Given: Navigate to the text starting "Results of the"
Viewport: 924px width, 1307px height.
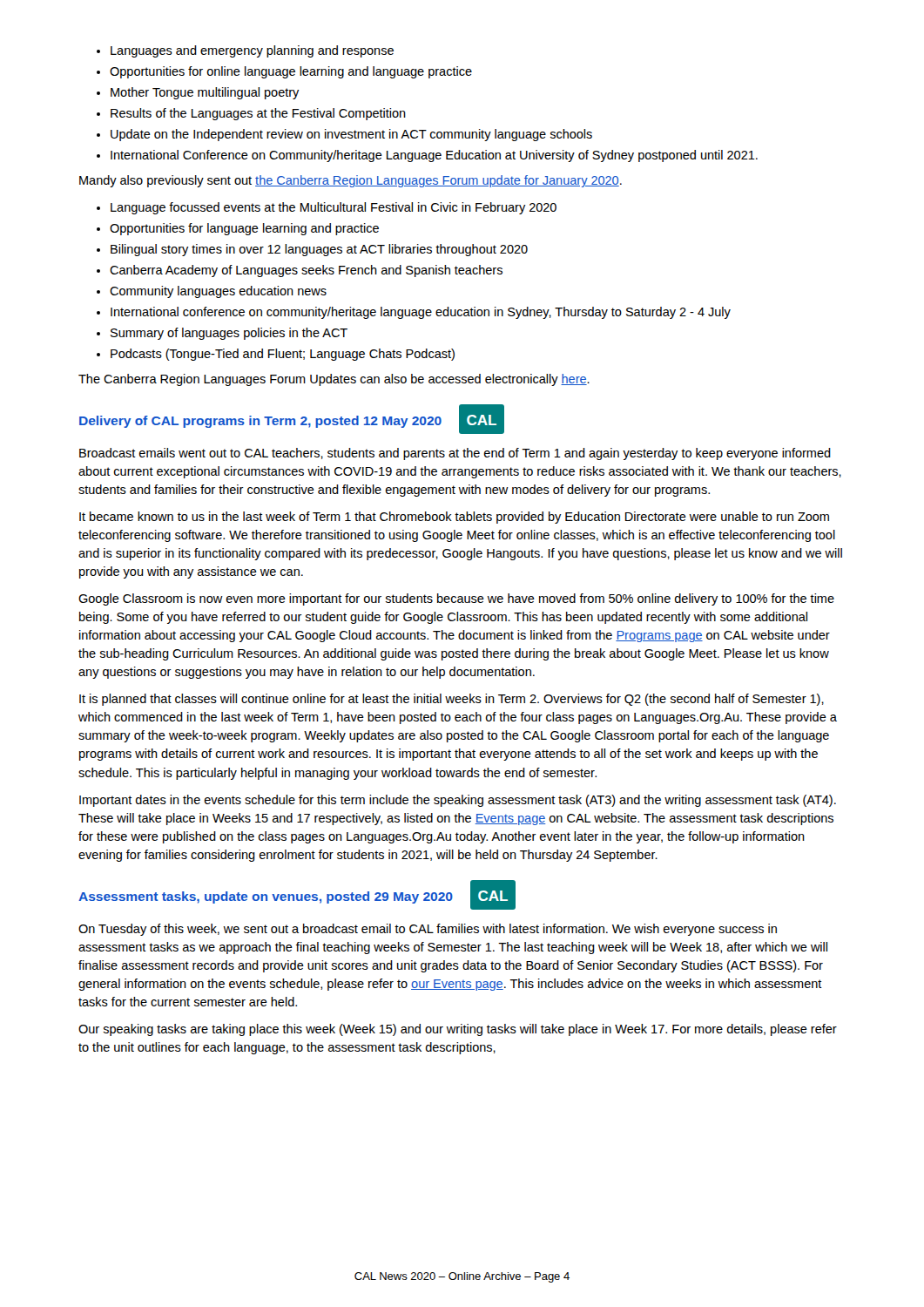Looking at the screenshot, I should click(258, 113).
